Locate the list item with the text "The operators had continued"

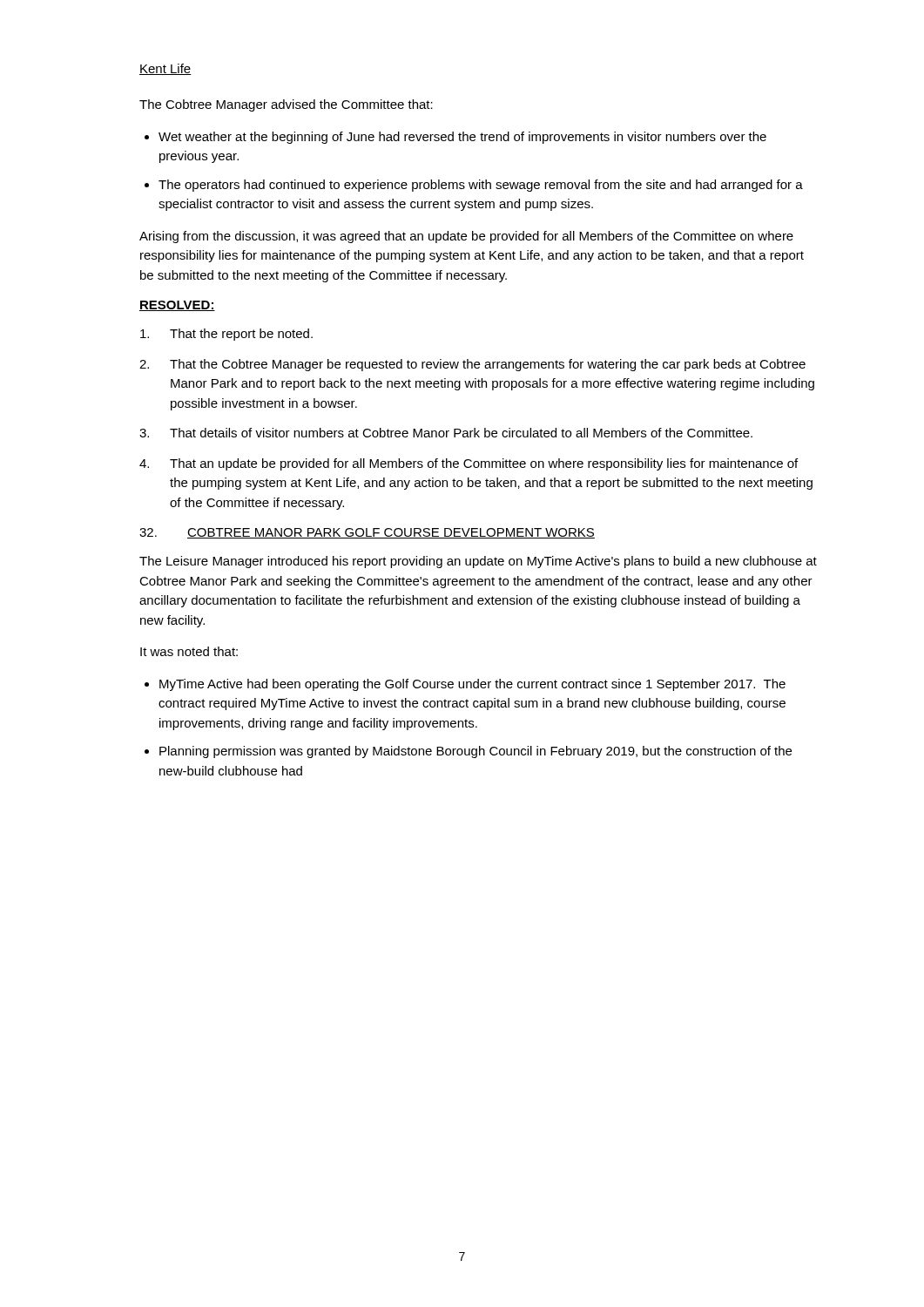tap(481, 194)
